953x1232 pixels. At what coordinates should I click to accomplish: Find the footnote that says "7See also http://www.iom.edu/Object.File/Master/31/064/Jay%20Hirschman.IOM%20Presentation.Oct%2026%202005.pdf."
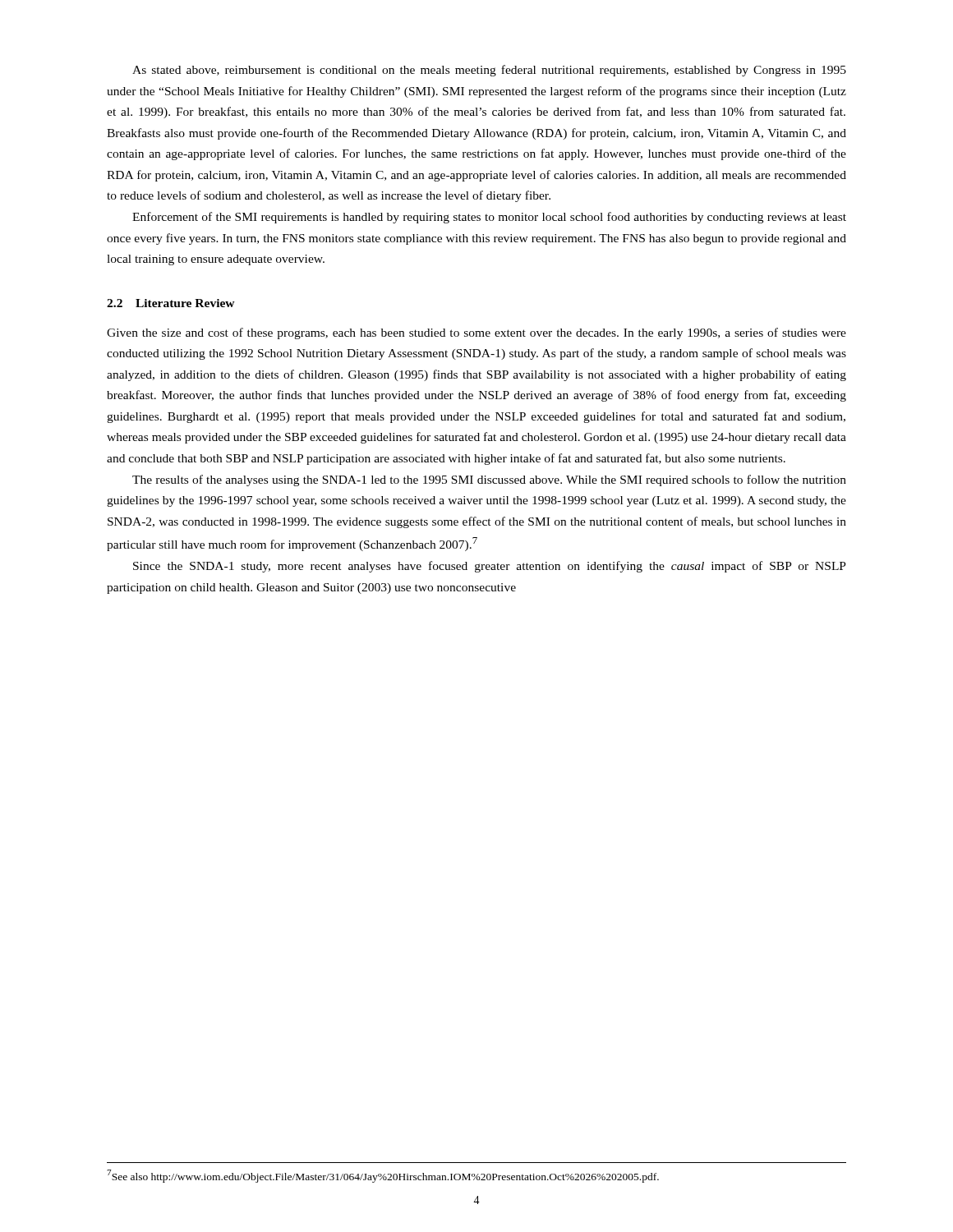[383, 1174]
